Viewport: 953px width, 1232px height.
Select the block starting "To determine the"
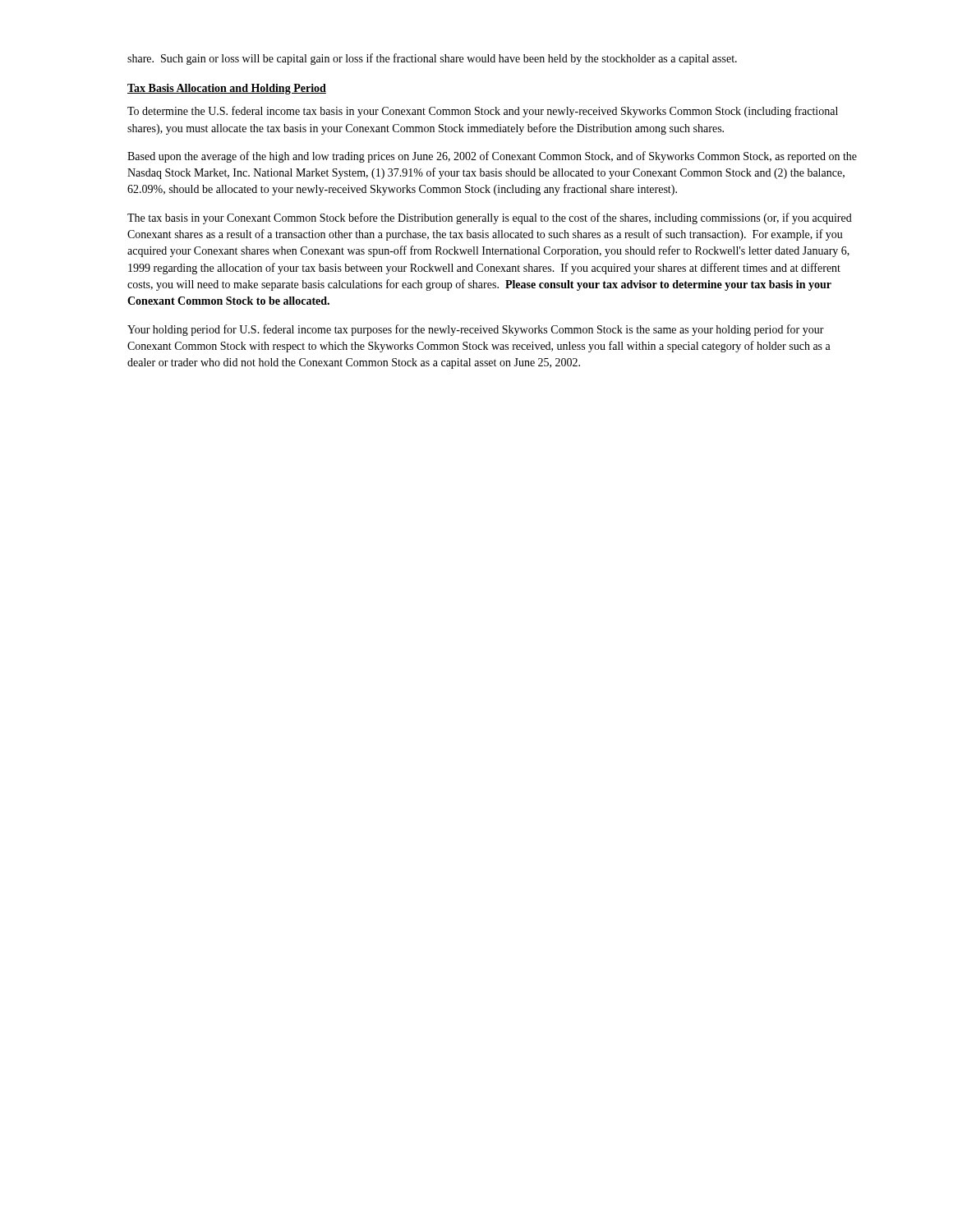[x=483, y=120]
